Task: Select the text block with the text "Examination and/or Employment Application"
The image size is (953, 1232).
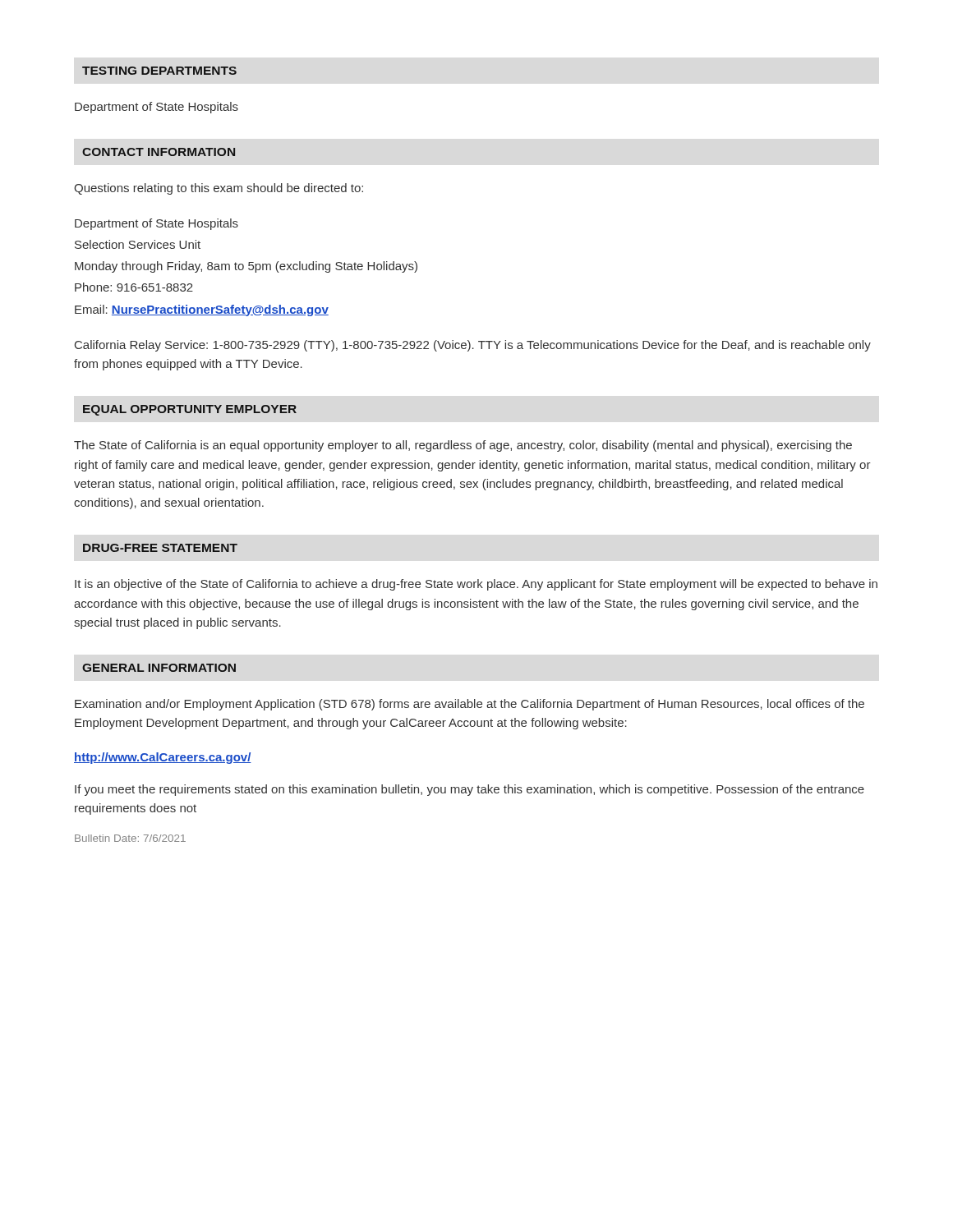Action: point(469,713)
